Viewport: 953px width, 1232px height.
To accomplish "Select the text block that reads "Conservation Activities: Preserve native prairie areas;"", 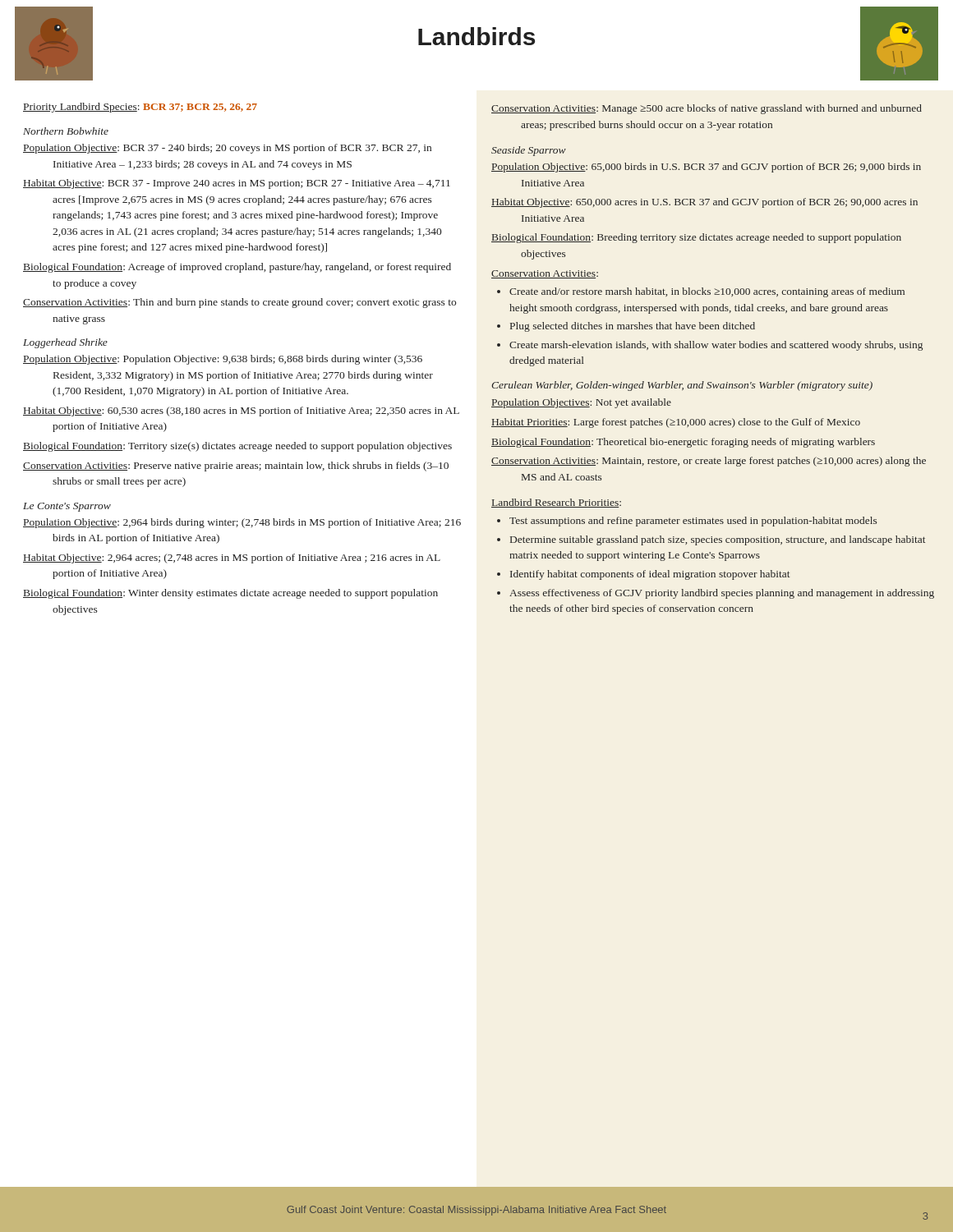I will click(x=236, y=473).
